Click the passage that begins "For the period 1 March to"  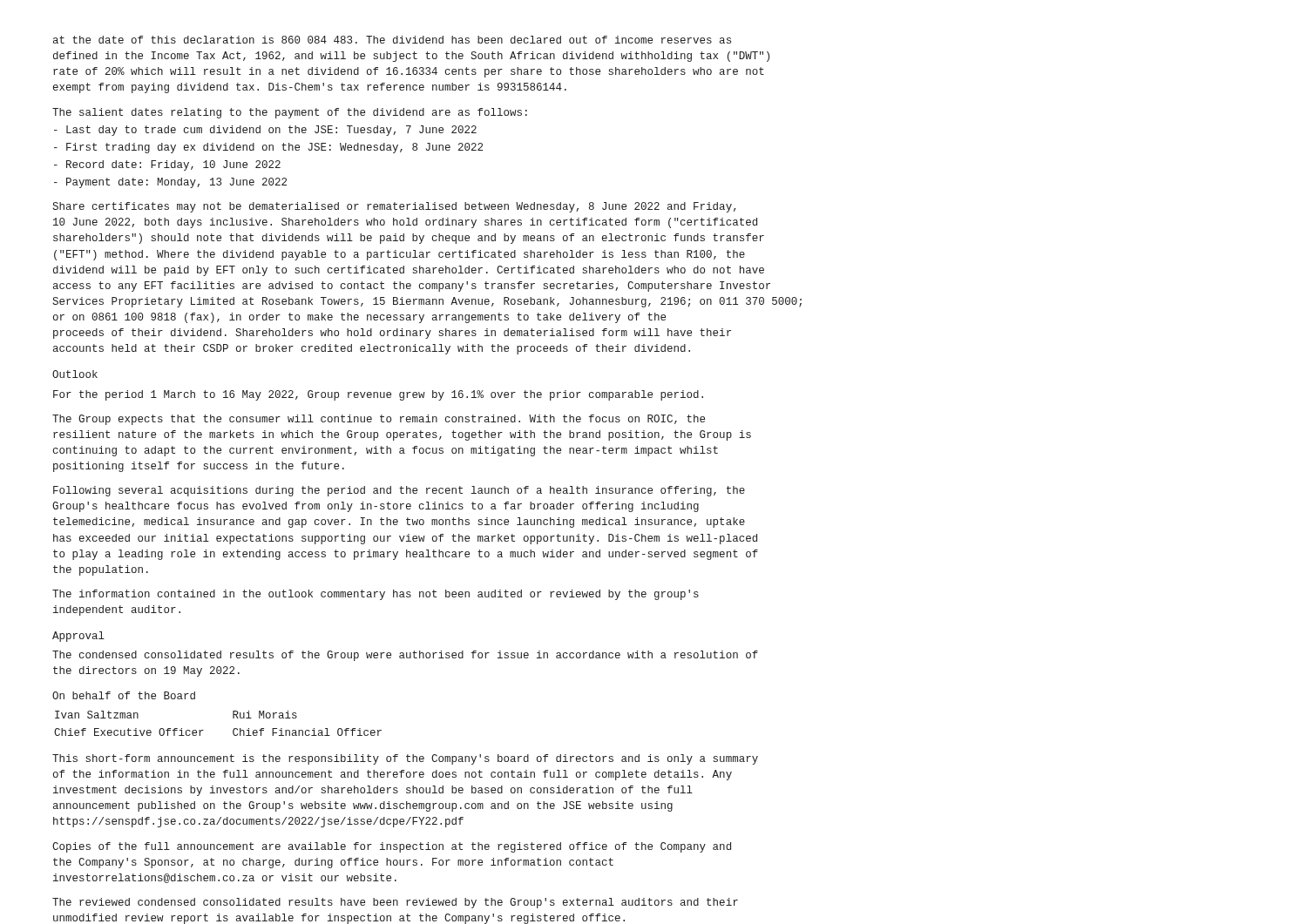[x=379, y=395]
